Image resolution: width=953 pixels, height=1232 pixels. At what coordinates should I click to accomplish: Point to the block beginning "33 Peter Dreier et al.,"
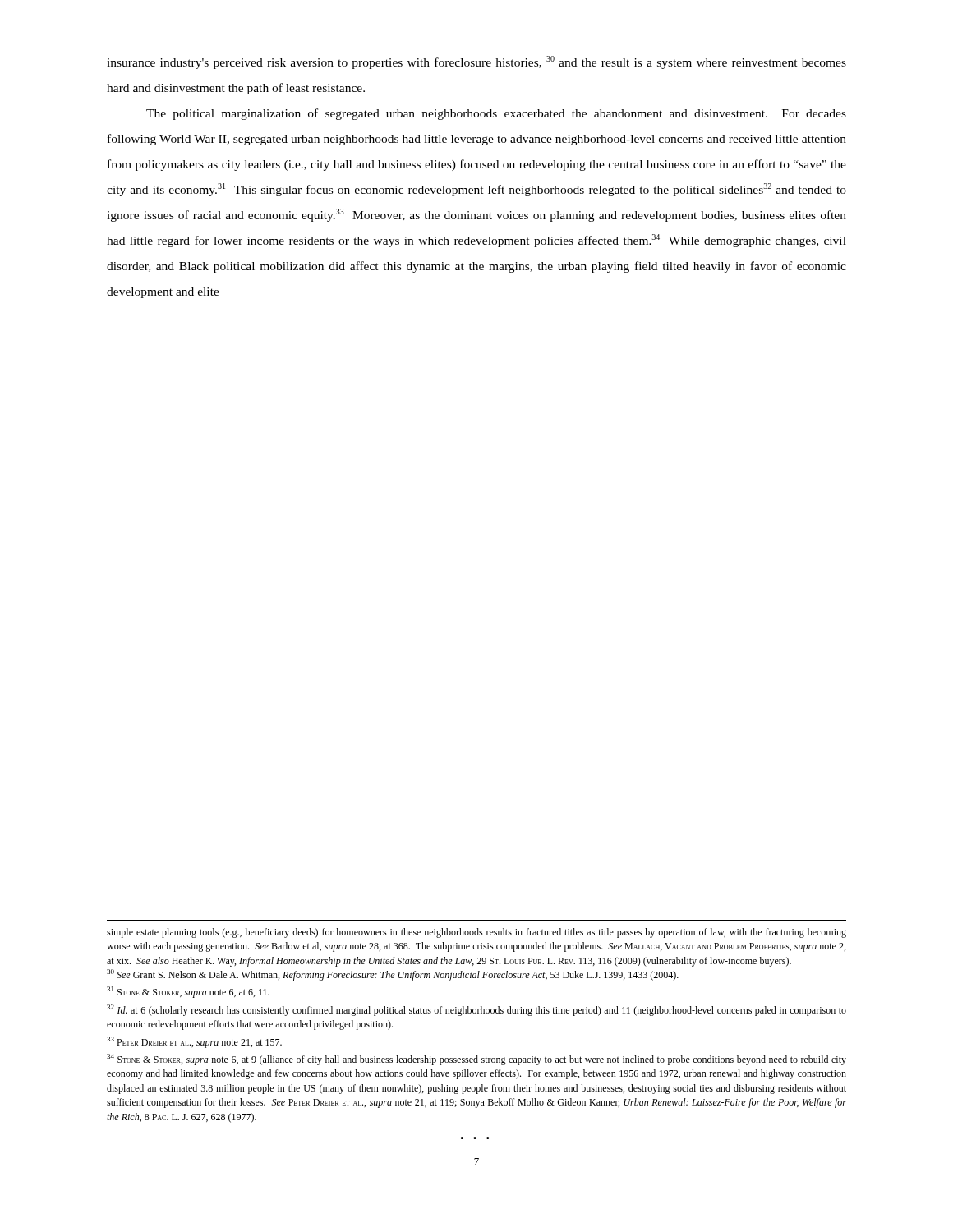coord(195,1042)
